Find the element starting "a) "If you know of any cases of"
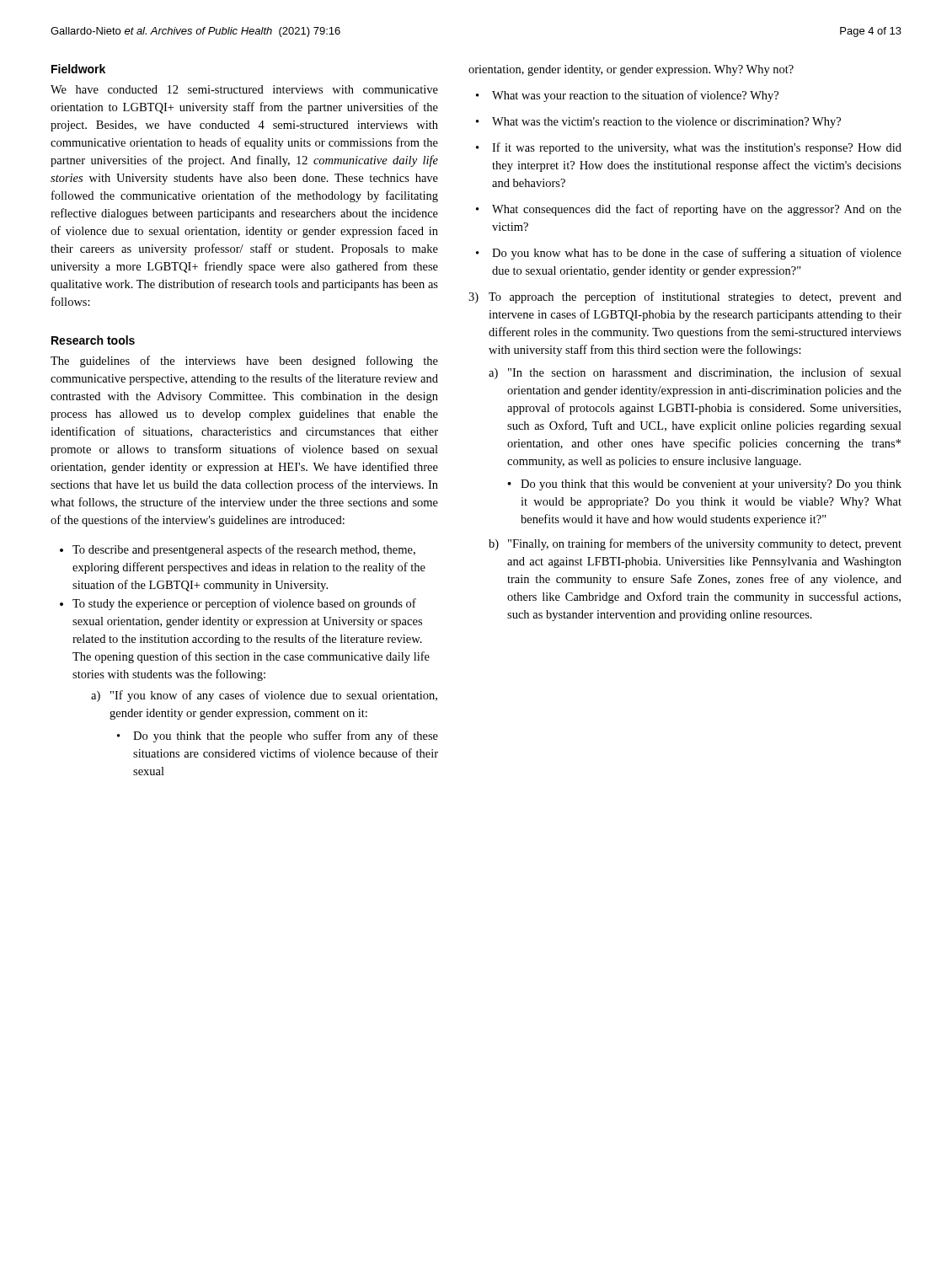 click(x=265, y=733)
